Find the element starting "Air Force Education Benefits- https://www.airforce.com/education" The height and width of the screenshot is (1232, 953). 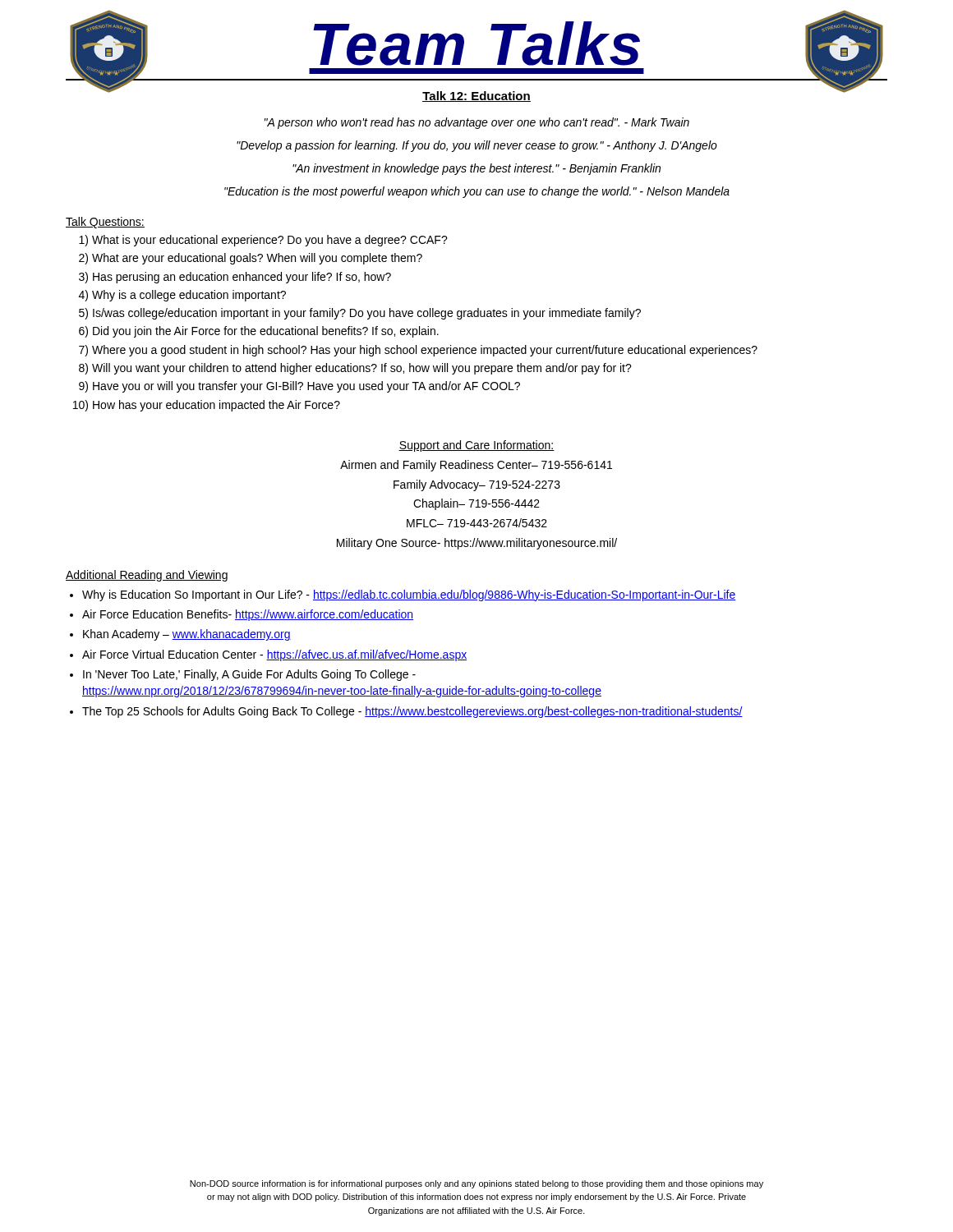click(x=248, y=614)
